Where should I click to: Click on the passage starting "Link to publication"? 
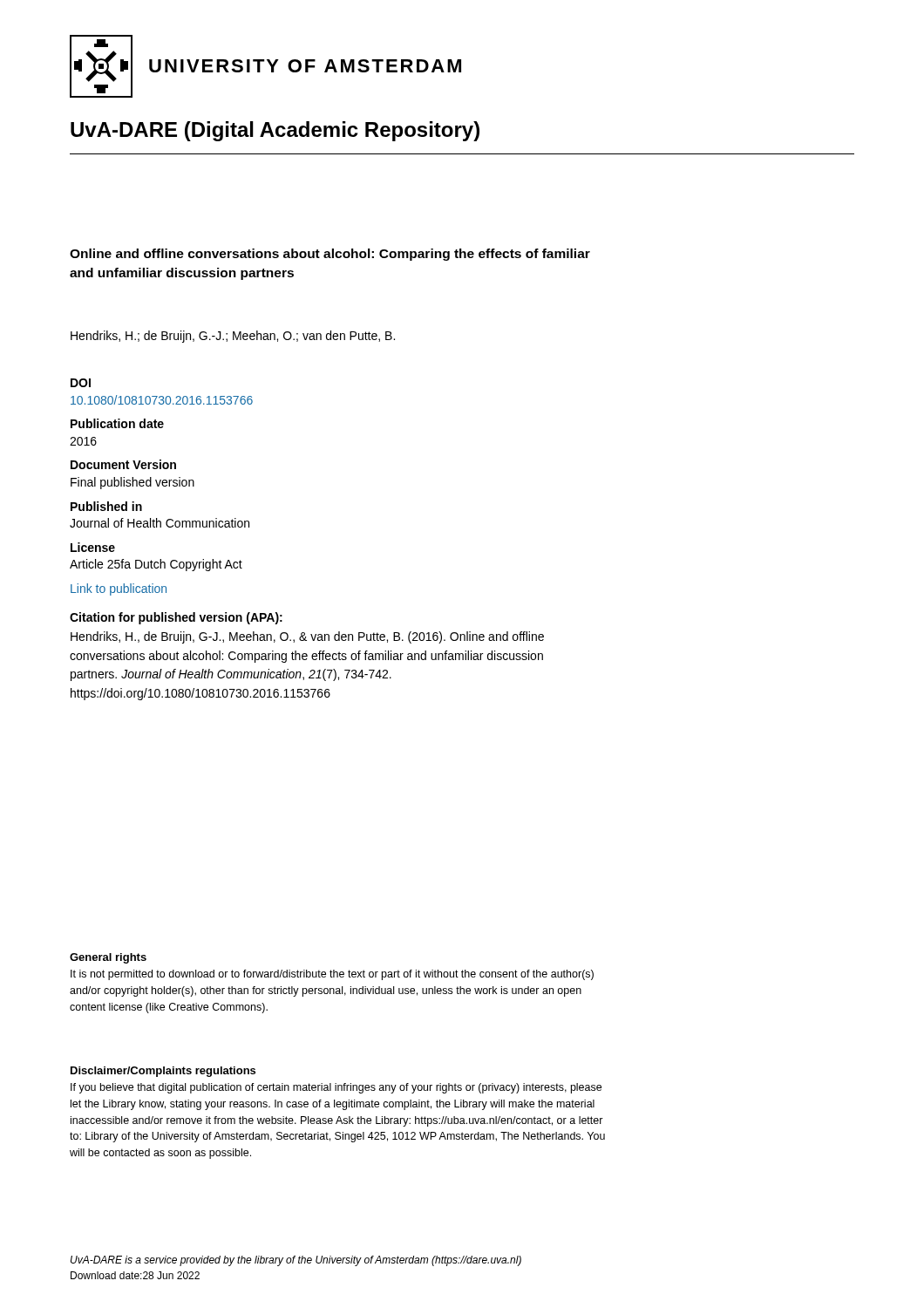(119, 589)
